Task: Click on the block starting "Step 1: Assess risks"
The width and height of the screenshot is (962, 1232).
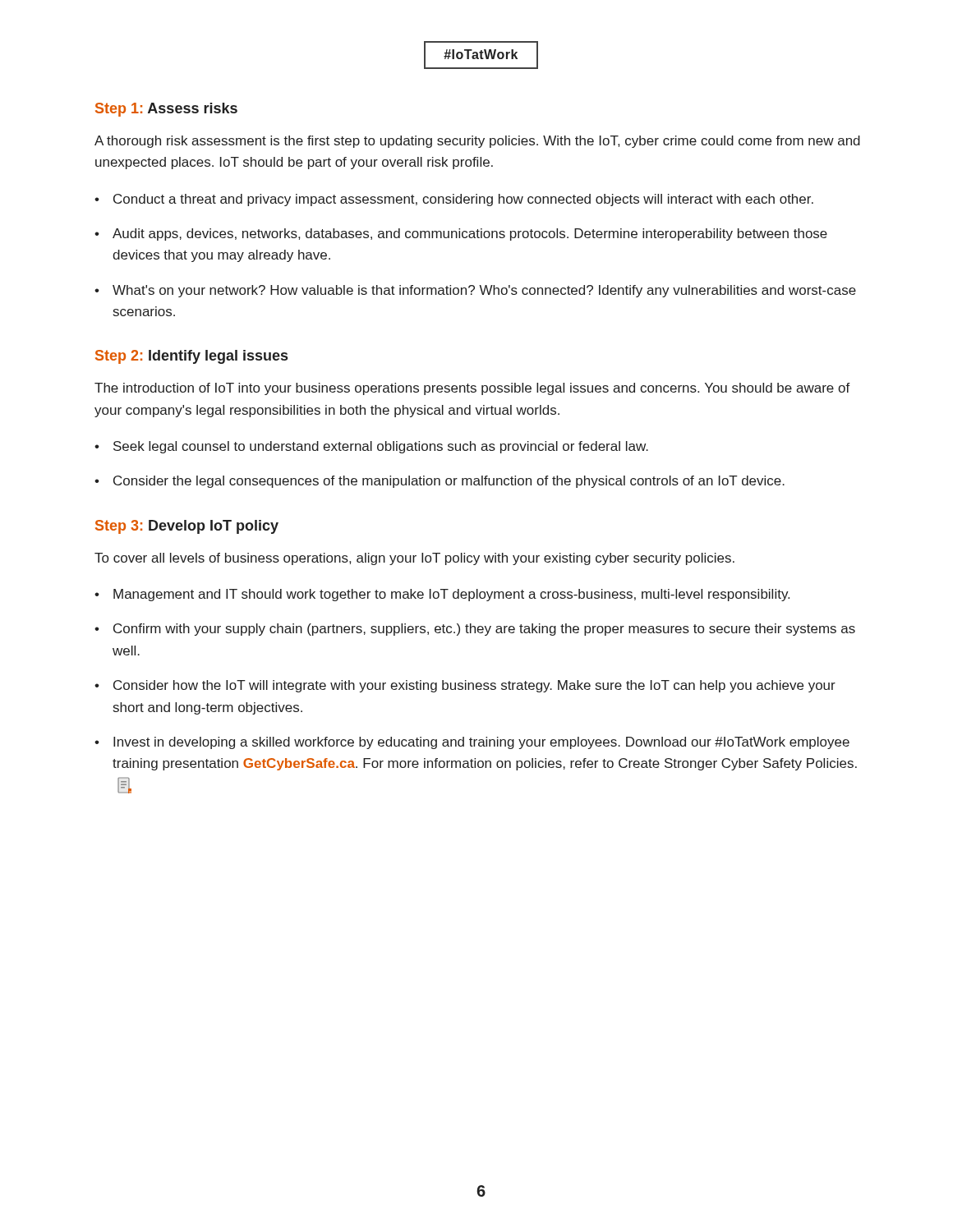Action: tap(166, 108)
